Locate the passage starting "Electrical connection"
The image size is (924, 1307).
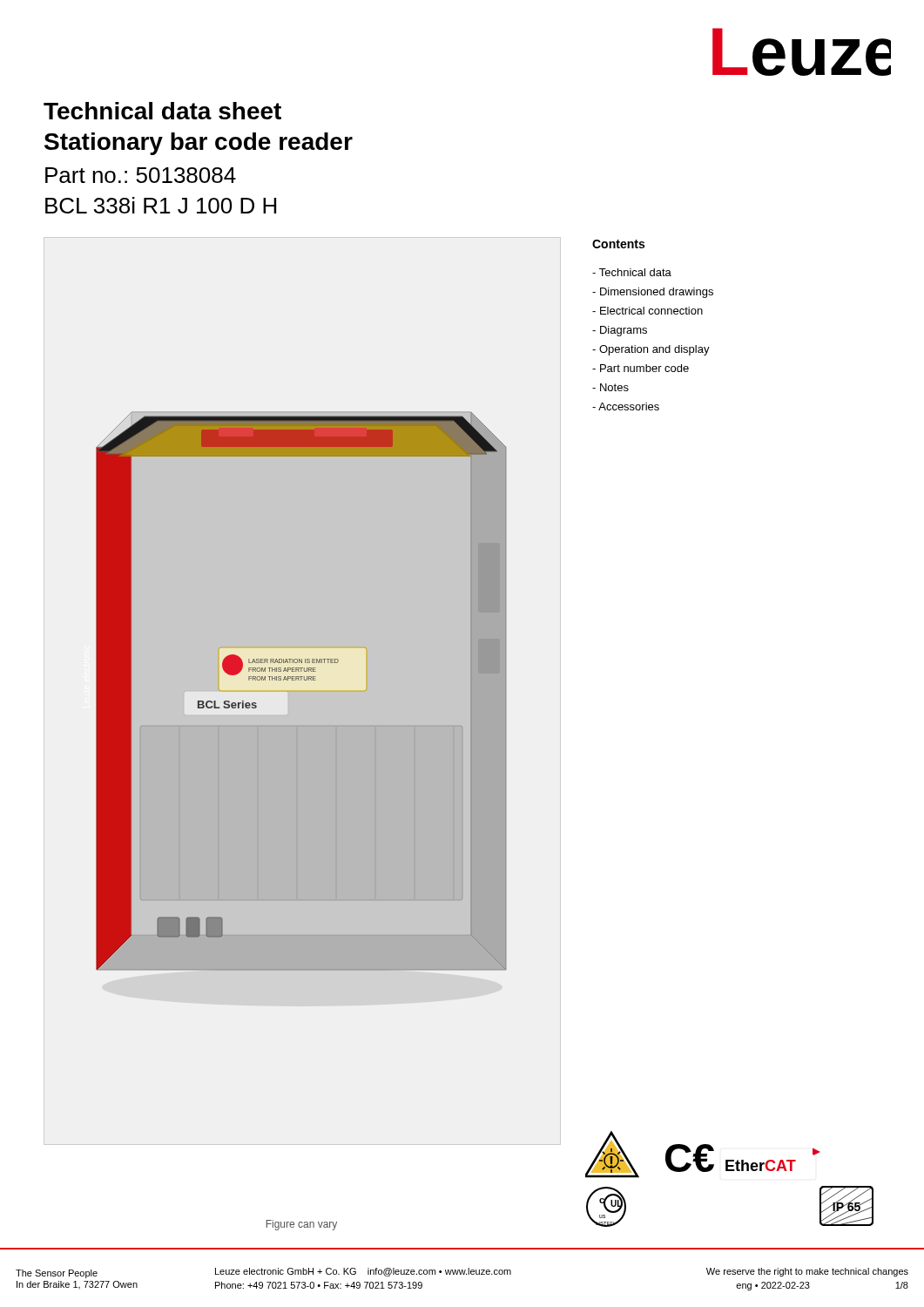click(648, 311)
